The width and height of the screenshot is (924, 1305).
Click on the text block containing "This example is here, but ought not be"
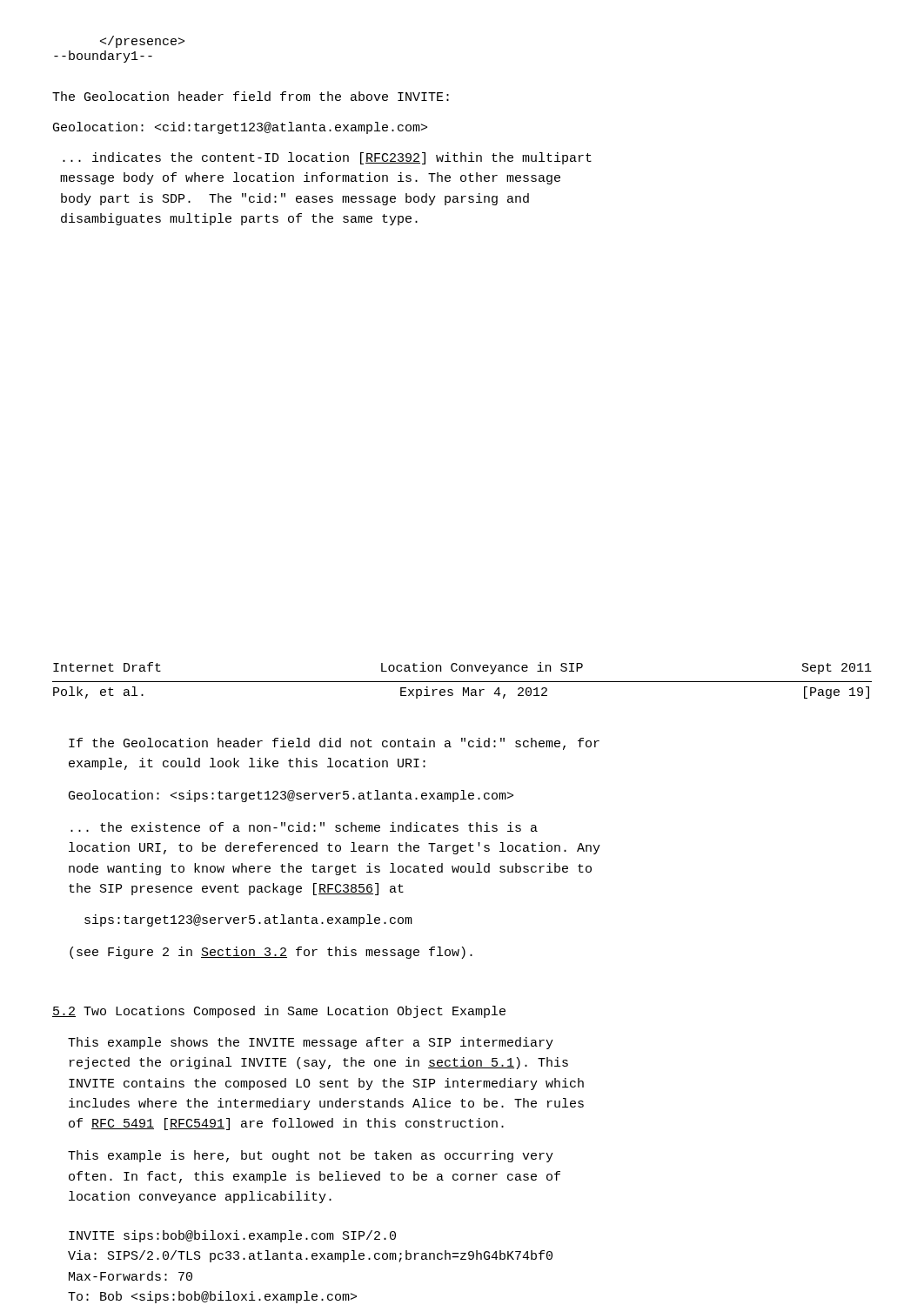[307, 1177]
